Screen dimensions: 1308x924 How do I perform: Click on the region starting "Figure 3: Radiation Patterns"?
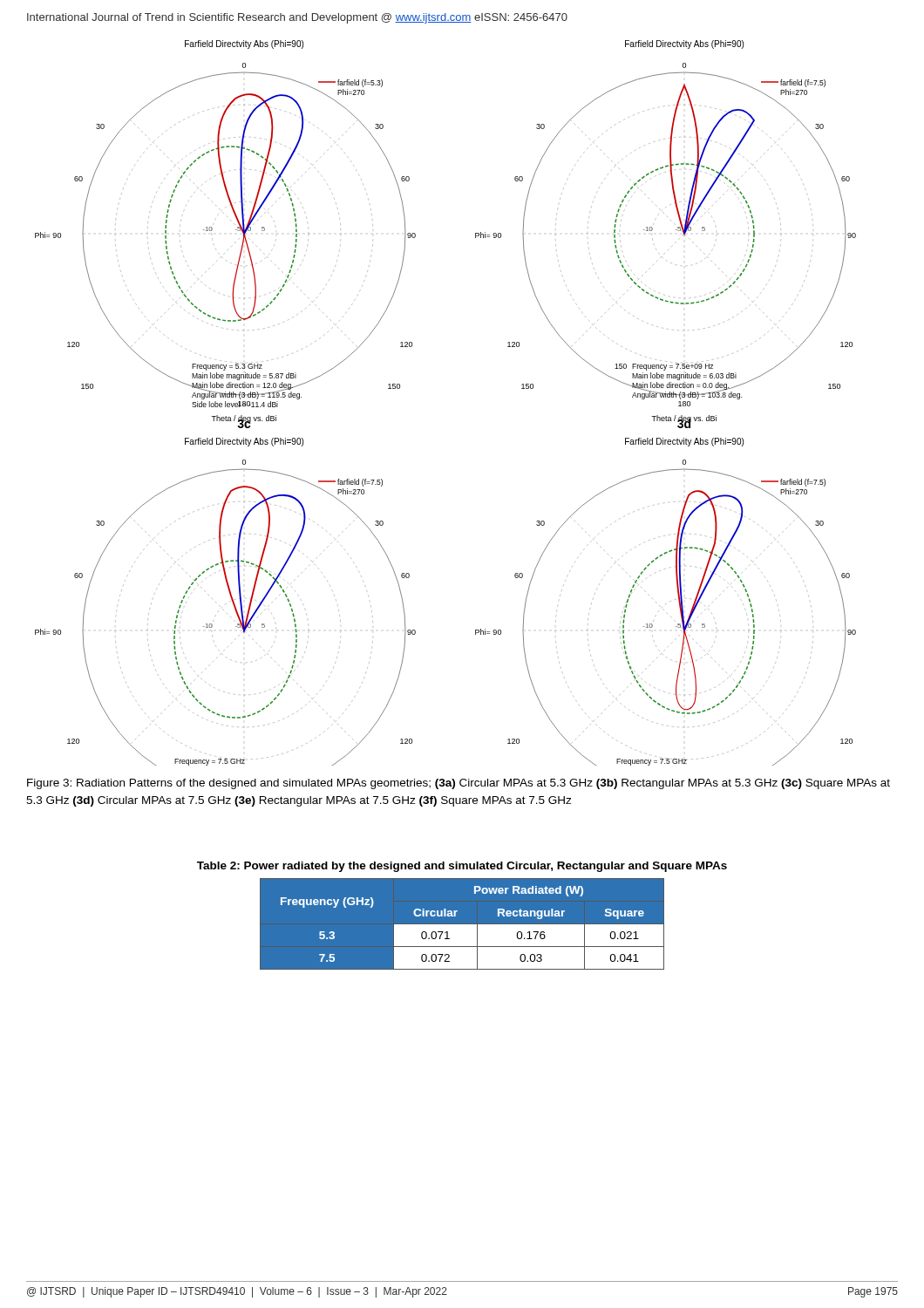pyautogui.click(x=458, y=791)
